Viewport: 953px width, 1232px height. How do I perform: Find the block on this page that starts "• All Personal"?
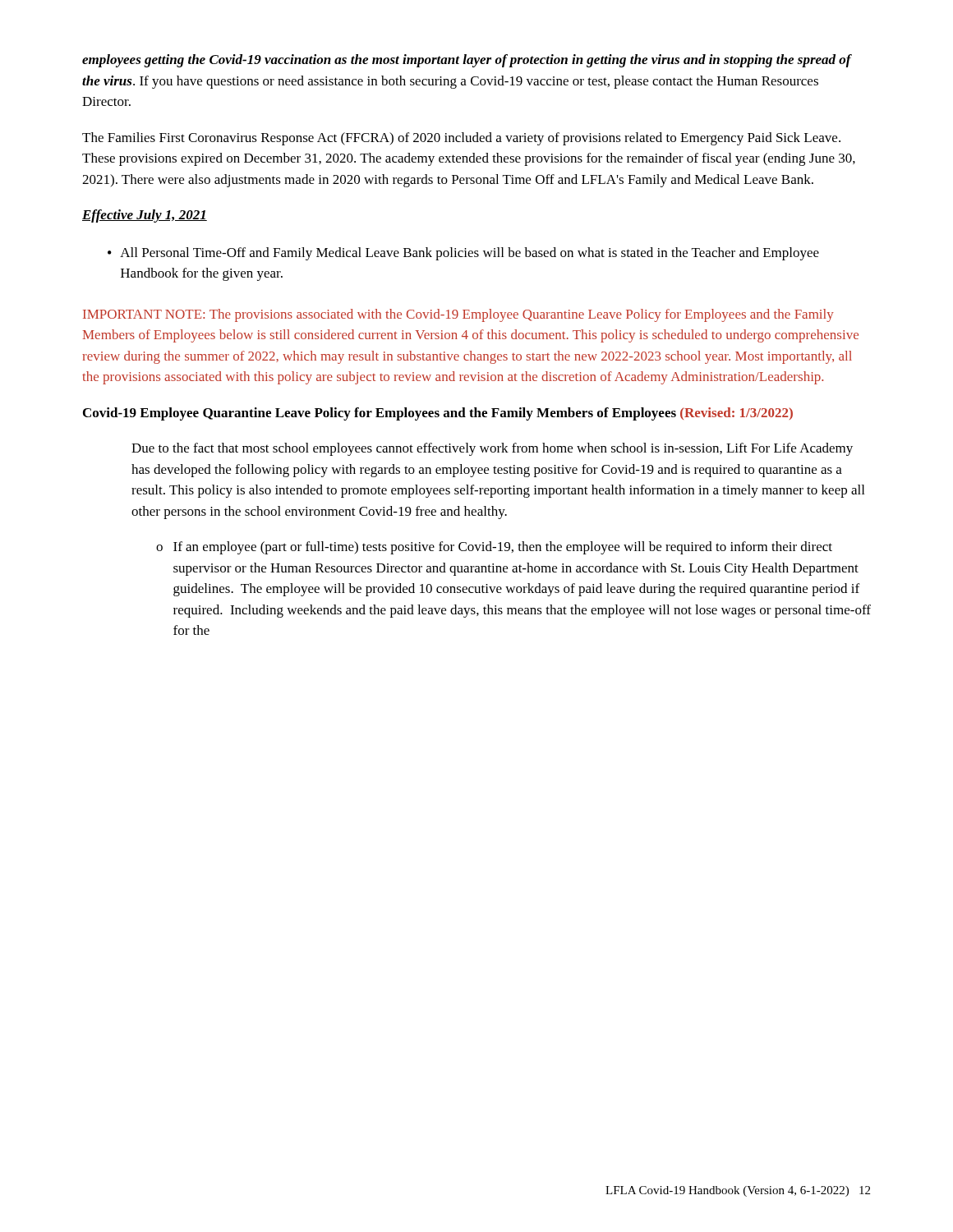(x=489, y=263)
